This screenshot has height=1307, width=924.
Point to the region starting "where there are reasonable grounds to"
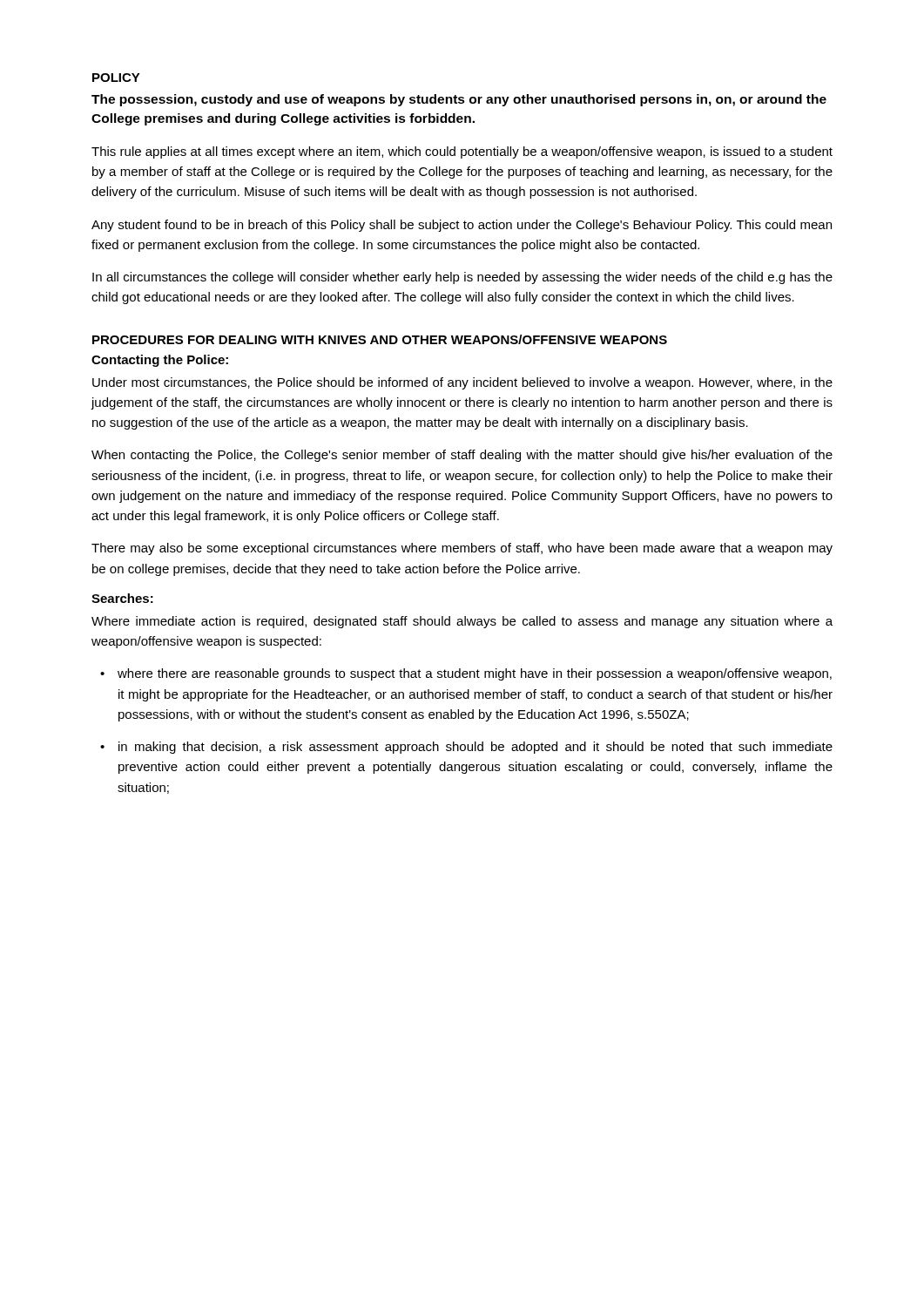click(475, 694)
